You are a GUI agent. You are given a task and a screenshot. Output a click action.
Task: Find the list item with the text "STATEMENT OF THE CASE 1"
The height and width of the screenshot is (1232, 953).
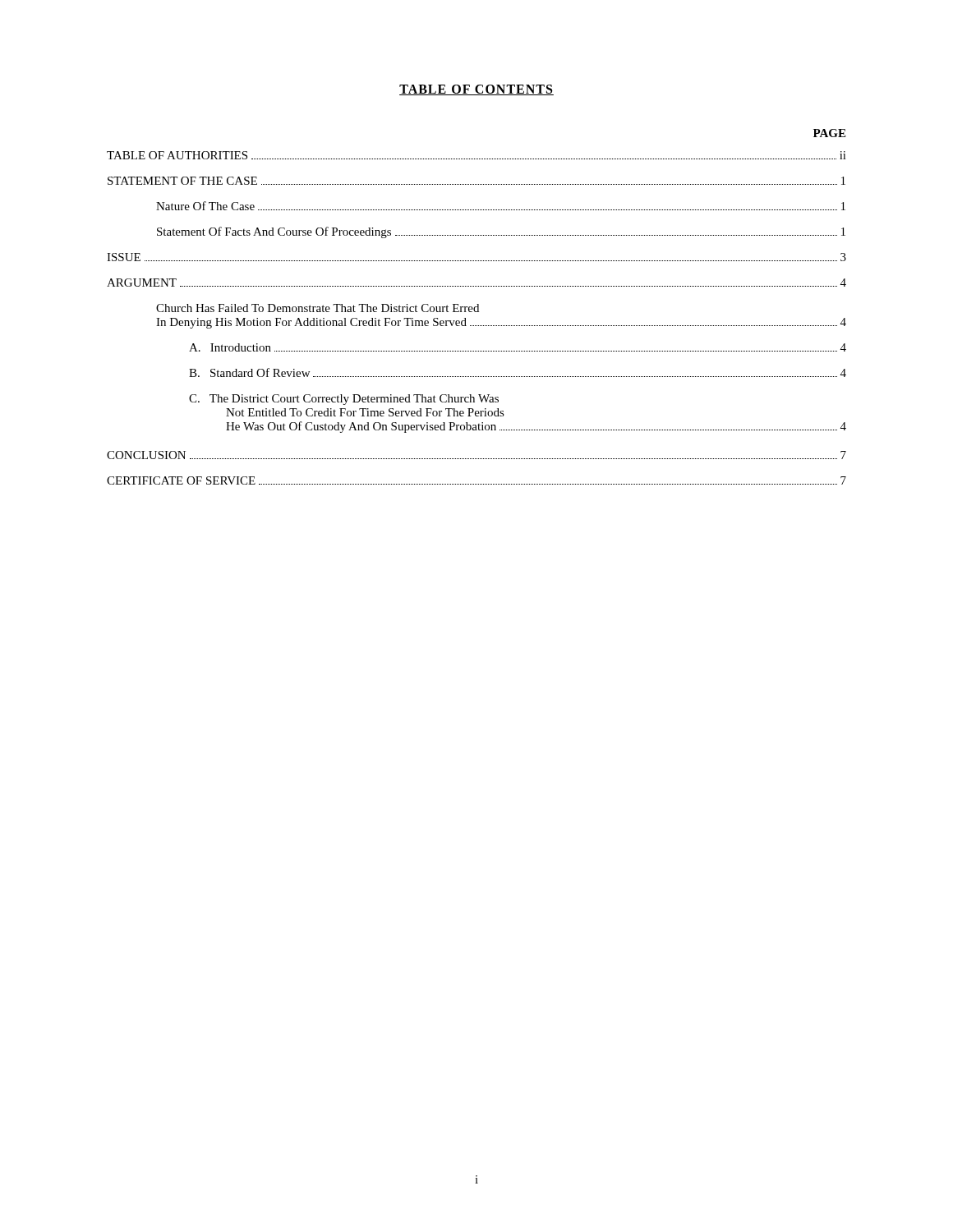coord(476,181)
